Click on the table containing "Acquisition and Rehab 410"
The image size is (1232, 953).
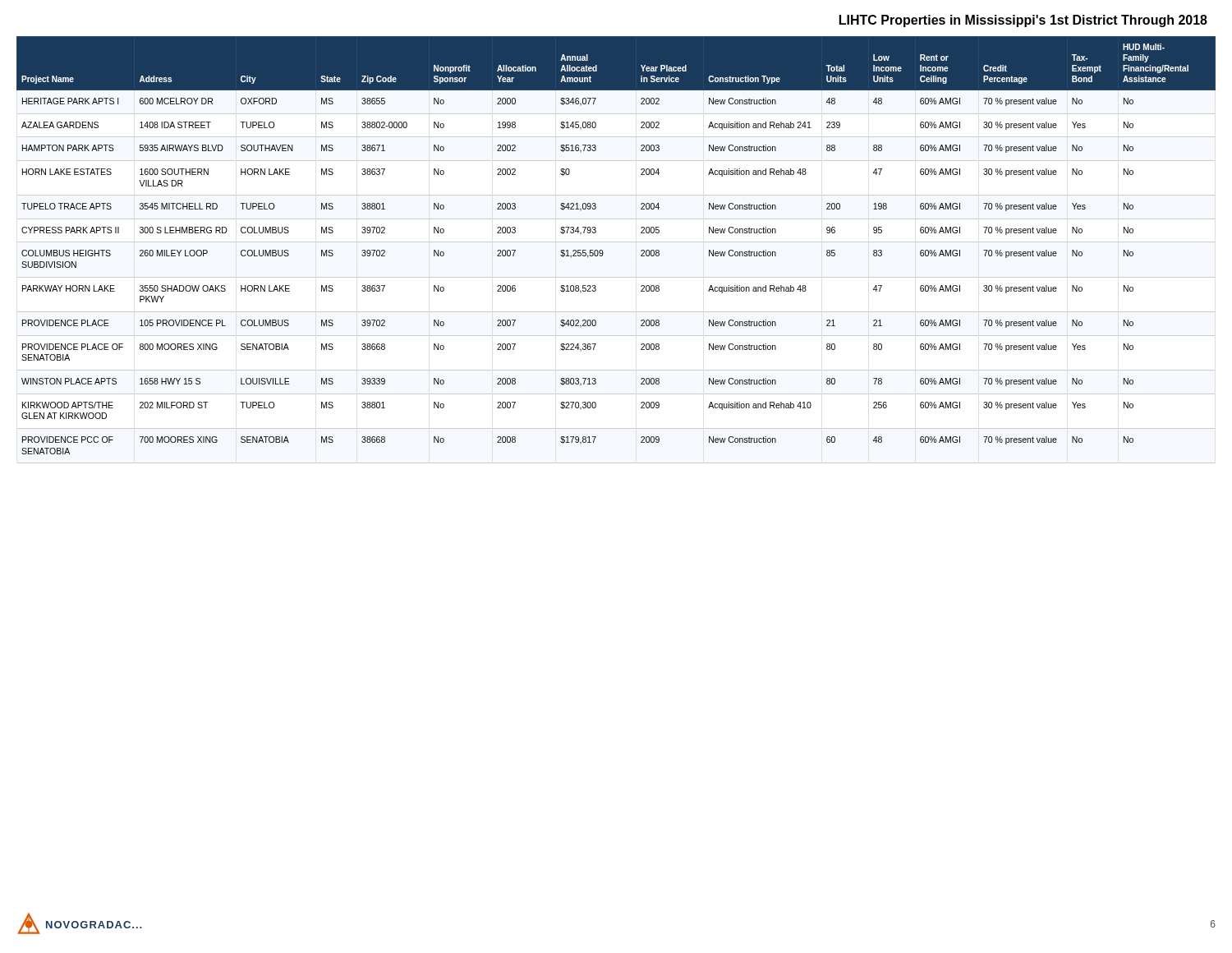coord(616,250)
